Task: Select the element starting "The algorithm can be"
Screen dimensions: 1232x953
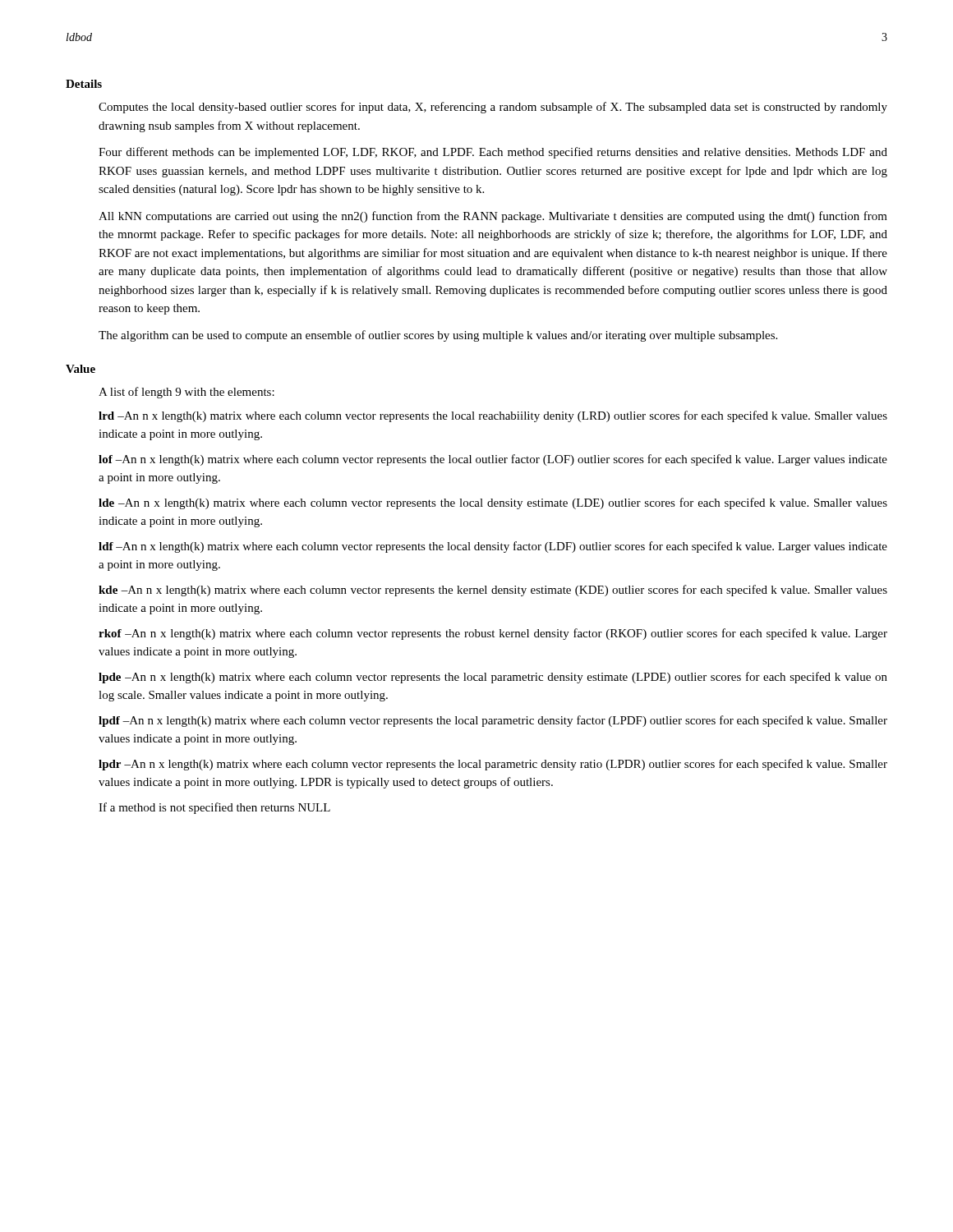Action: click(x=438, y=335)
